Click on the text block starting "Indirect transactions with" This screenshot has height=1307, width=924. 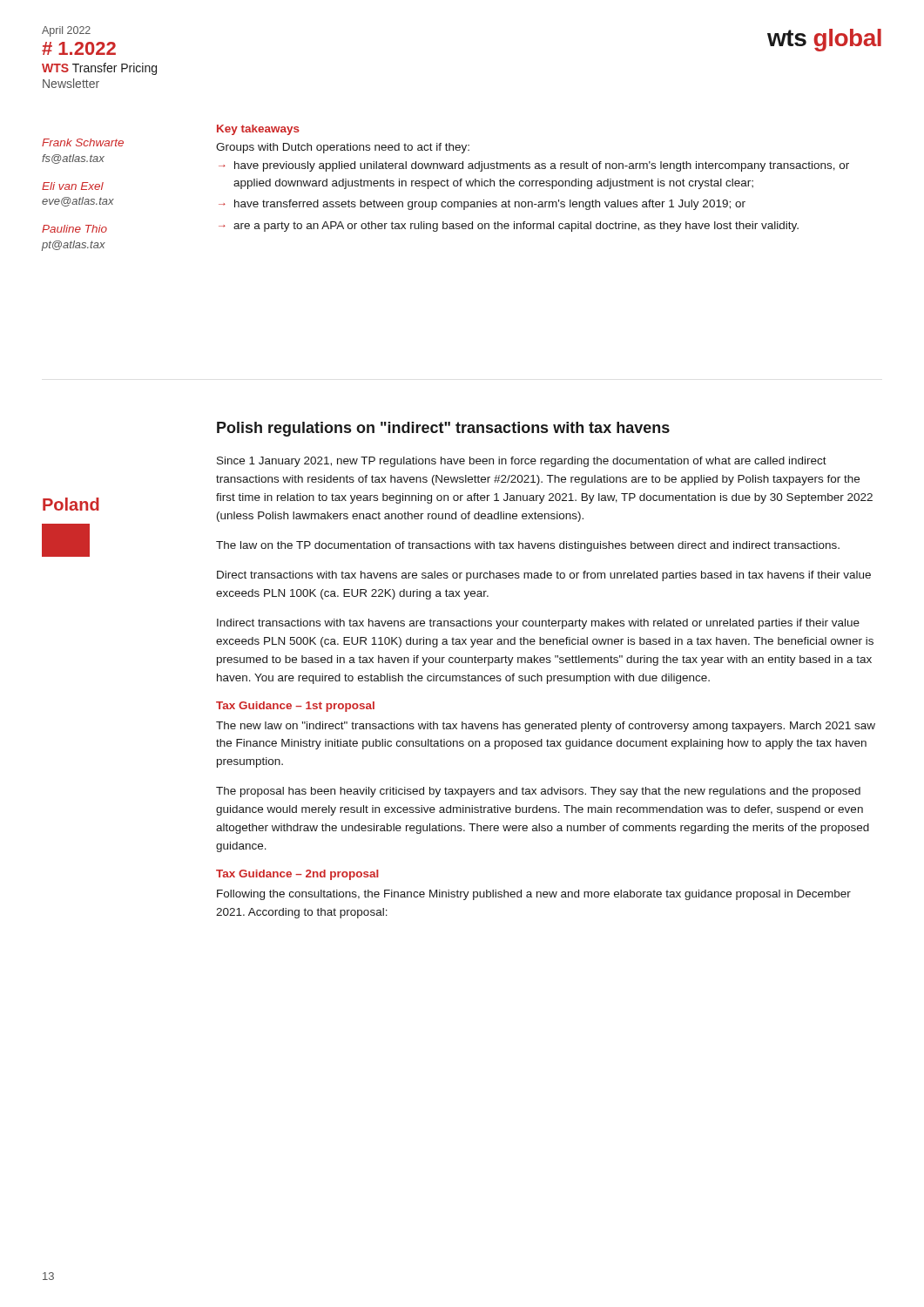pyautogui.click(x=545, y=650)
